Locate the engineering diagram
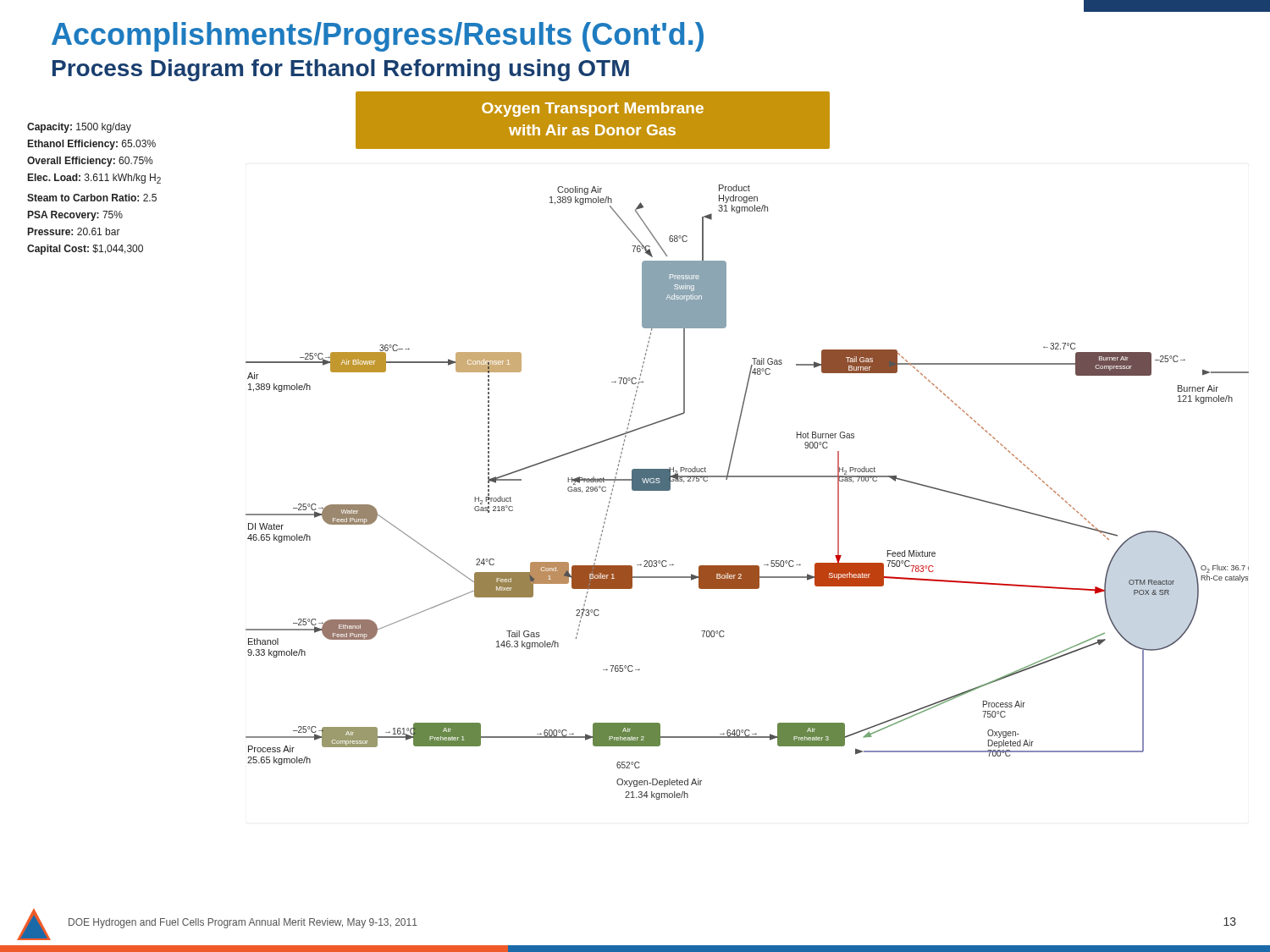1270x952 pixels. coord(747,460)
